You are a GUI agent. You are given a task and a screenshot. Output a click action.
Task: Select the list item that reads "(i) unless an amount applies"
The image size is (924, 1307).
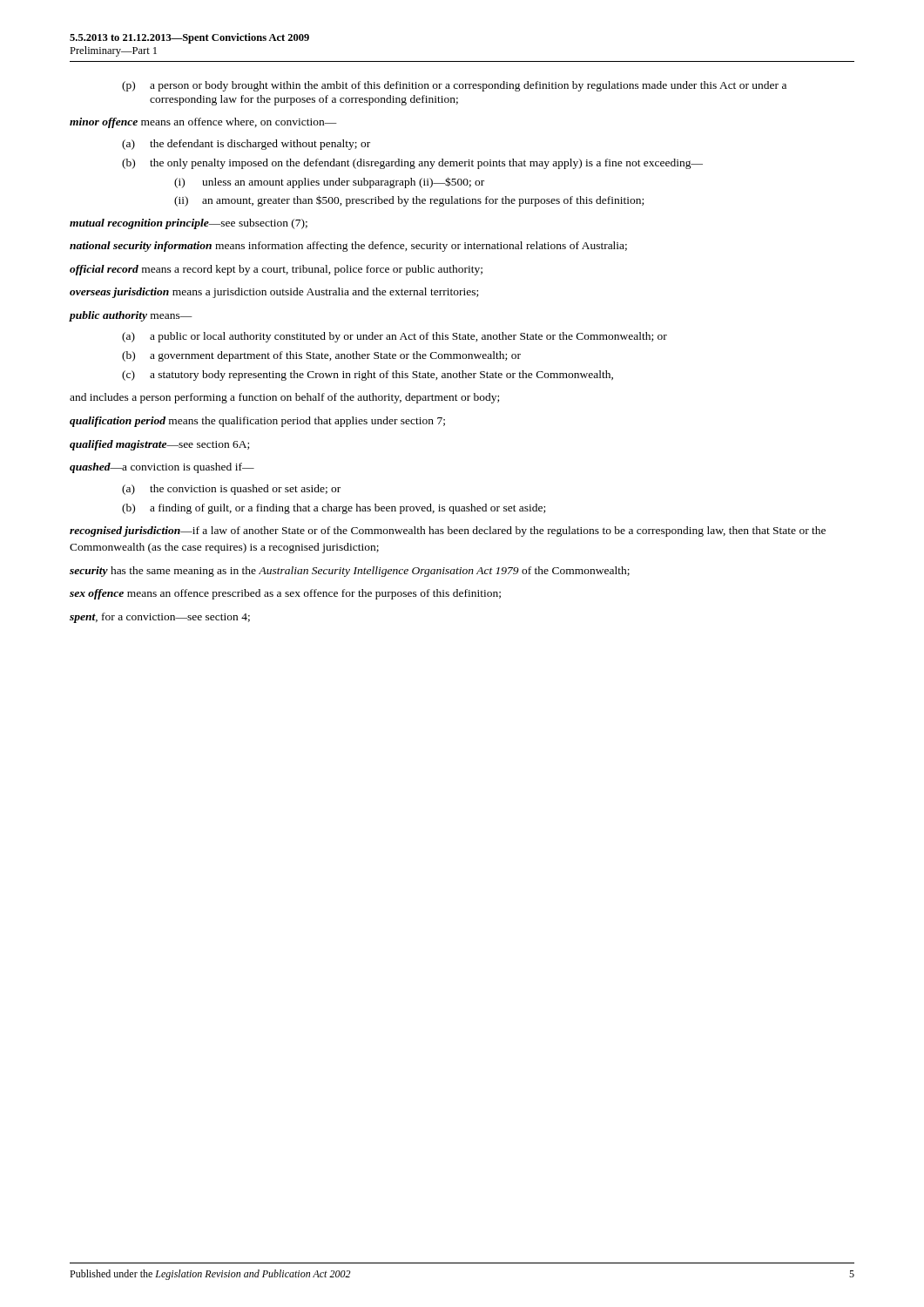[x=329, y=182]
